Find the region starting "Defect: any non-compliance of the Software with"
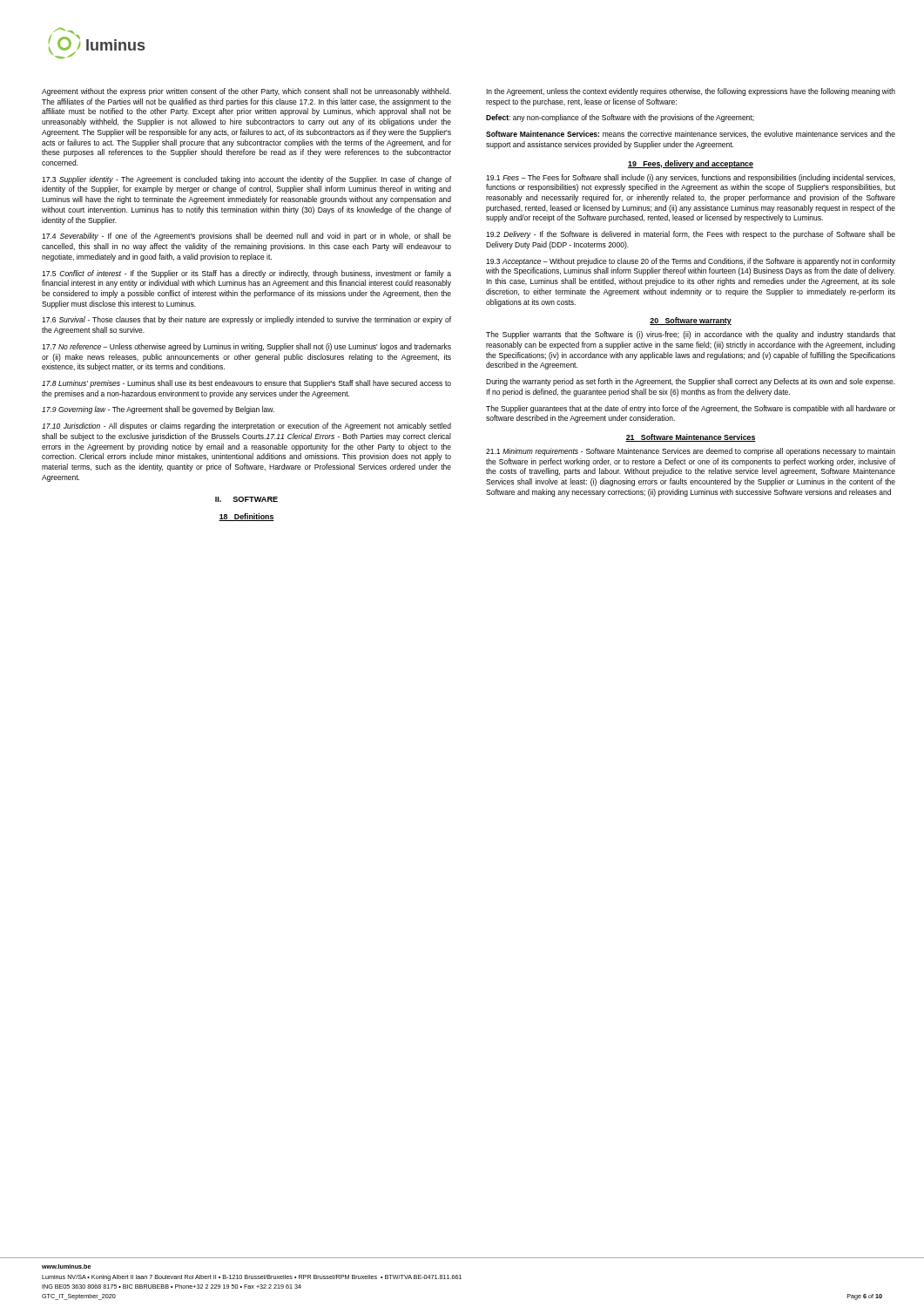924x1307 pixels. point(620,118)
